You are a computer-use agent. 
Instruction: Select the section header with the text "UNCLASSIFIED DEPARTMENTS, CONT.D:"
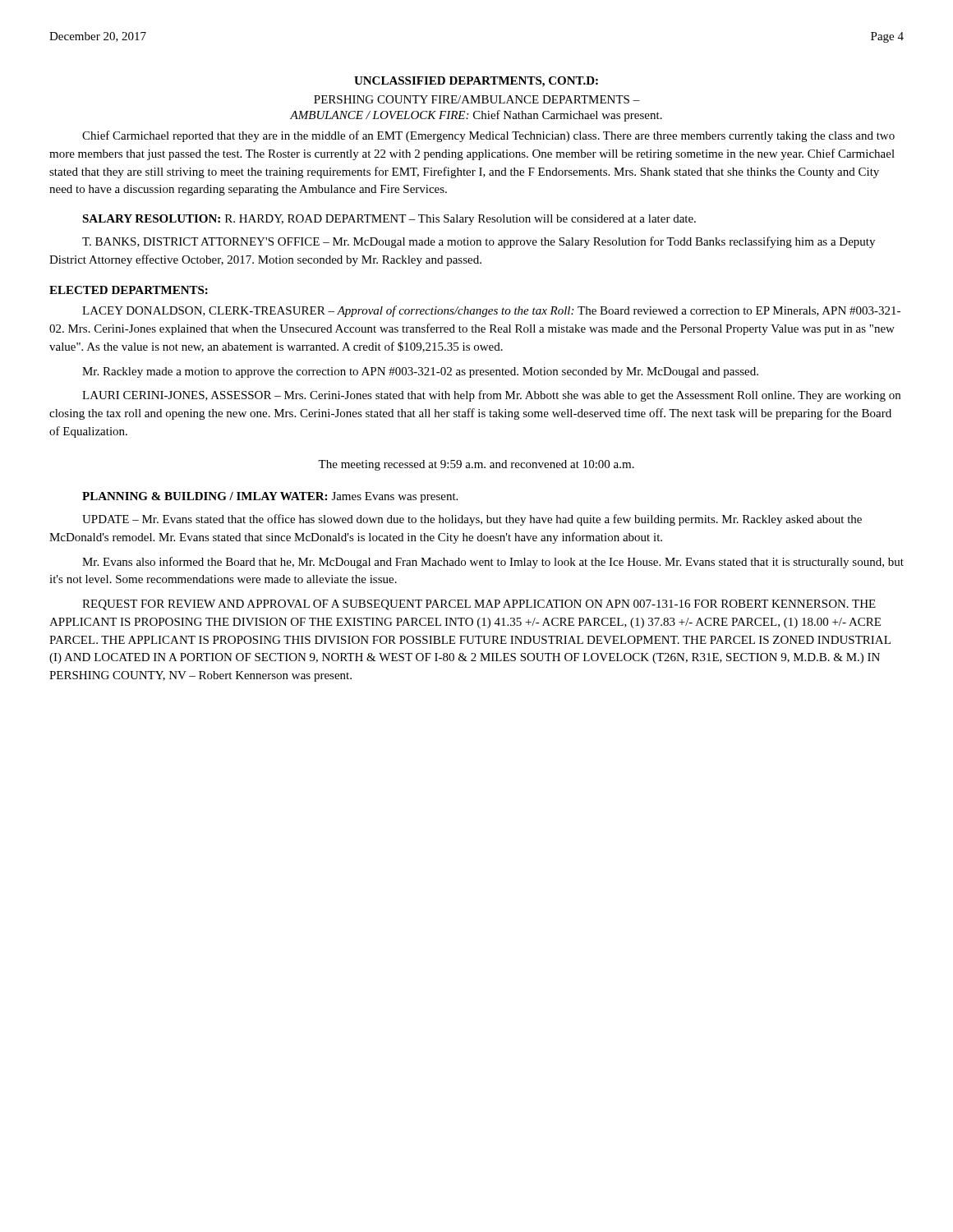point(476,81)
